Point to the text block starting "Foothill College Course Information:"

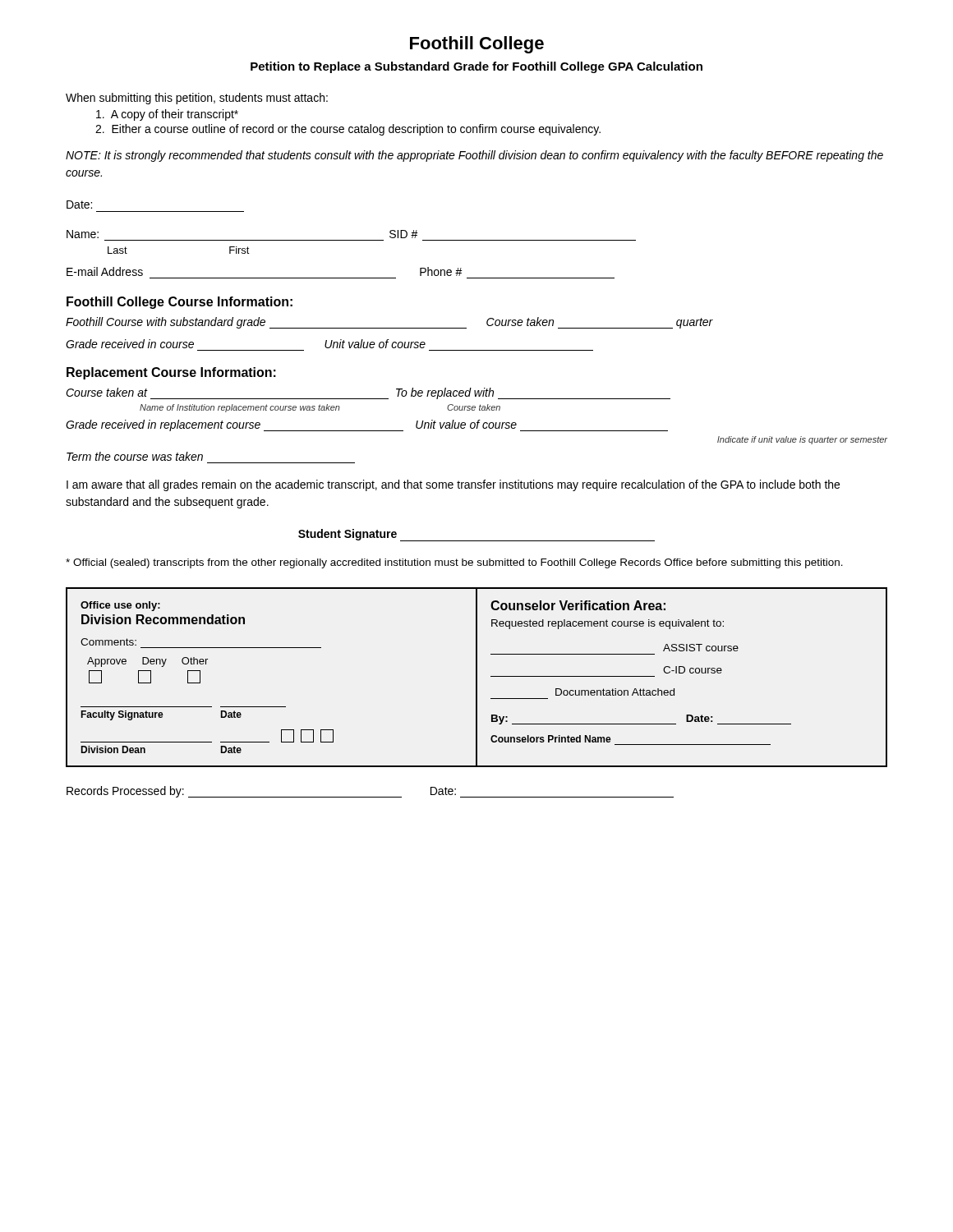click(180, 302)
